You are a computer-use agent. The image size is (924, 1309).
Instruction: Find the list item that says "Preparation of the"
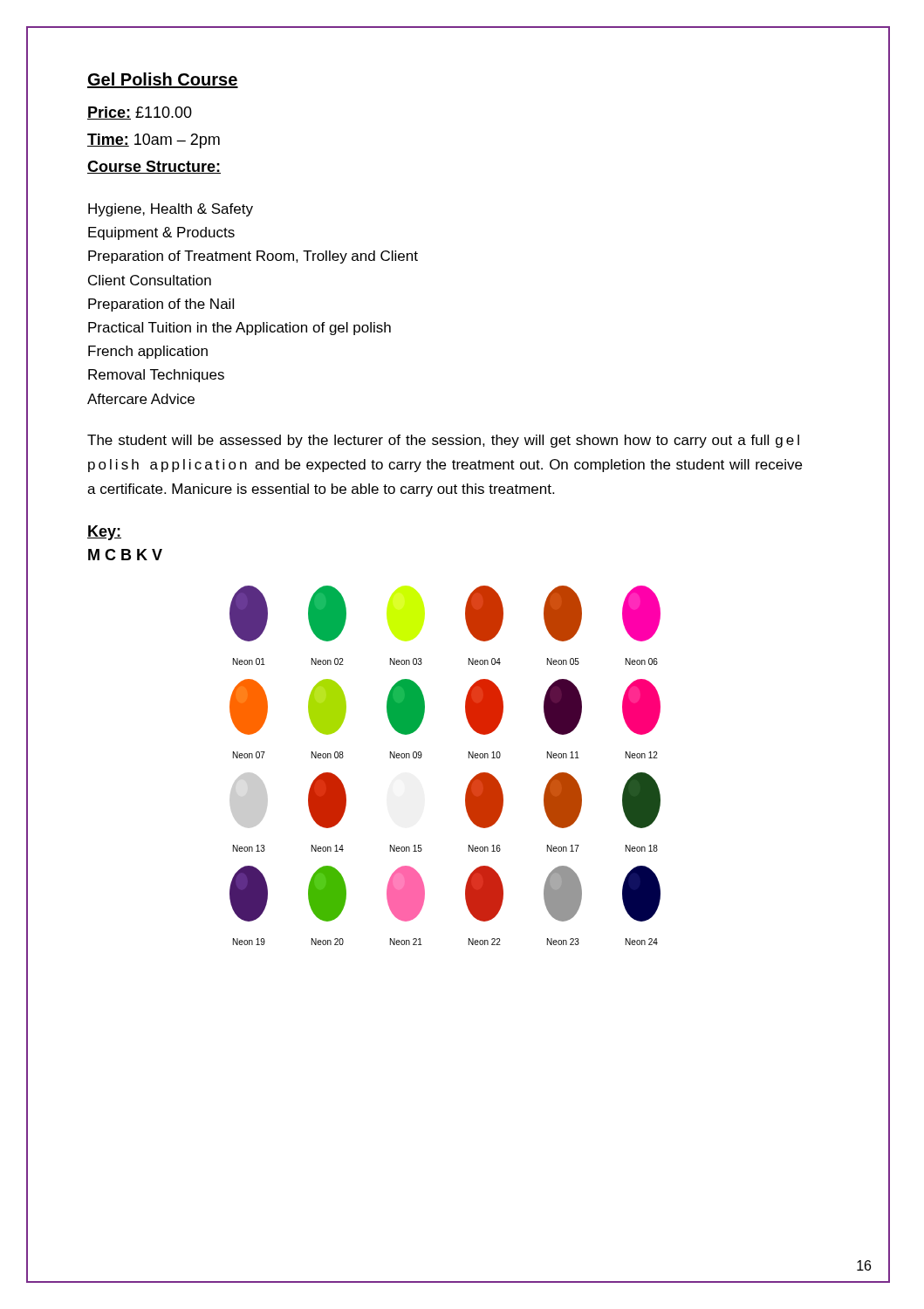pyautogui.click(x=161, y=305)
